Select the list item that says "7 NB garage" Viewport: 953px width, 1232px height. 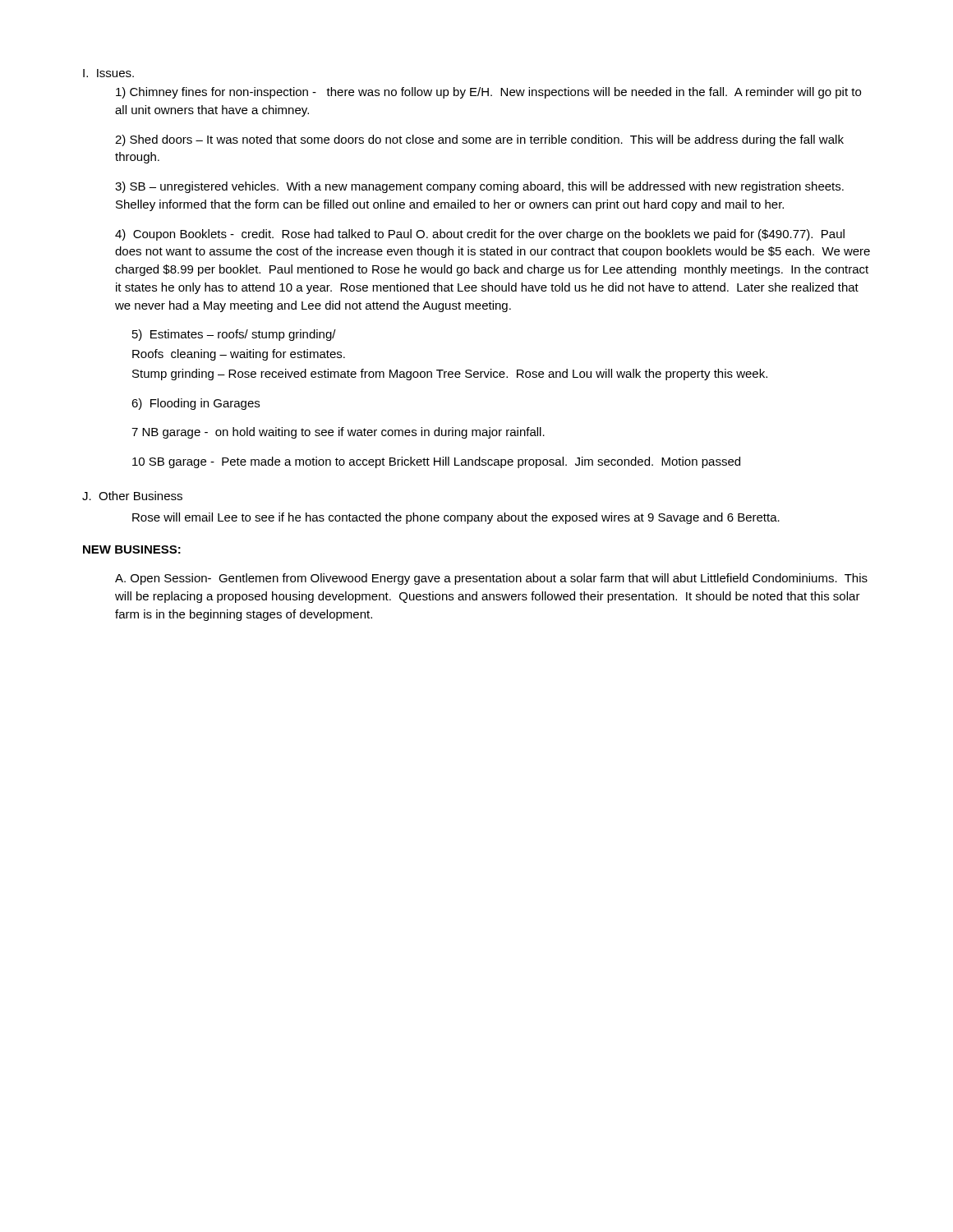[501, 432]
